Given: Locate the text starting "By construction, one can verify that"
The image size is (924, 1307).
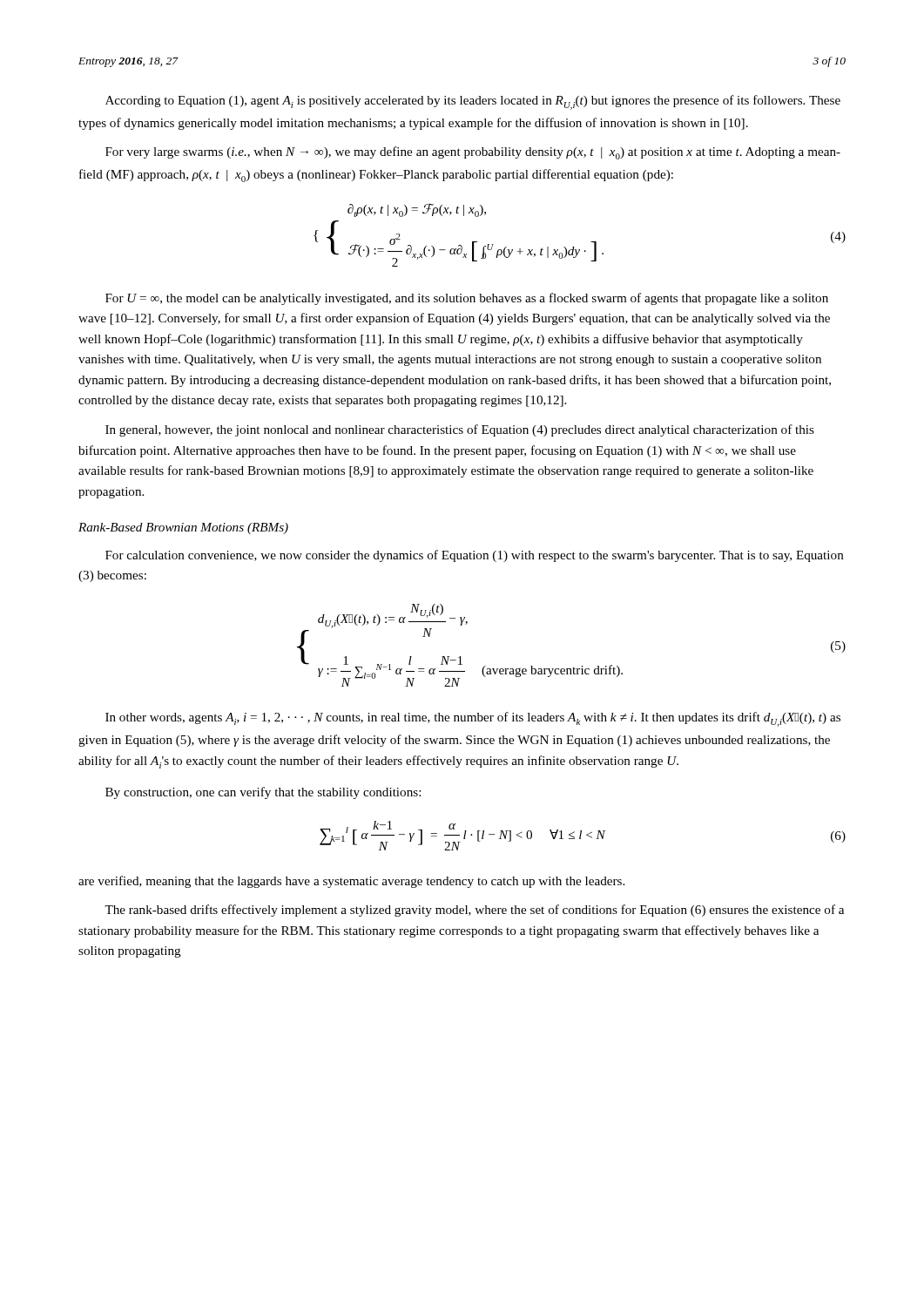Looking at the screenshot, I should coord(263,793).
